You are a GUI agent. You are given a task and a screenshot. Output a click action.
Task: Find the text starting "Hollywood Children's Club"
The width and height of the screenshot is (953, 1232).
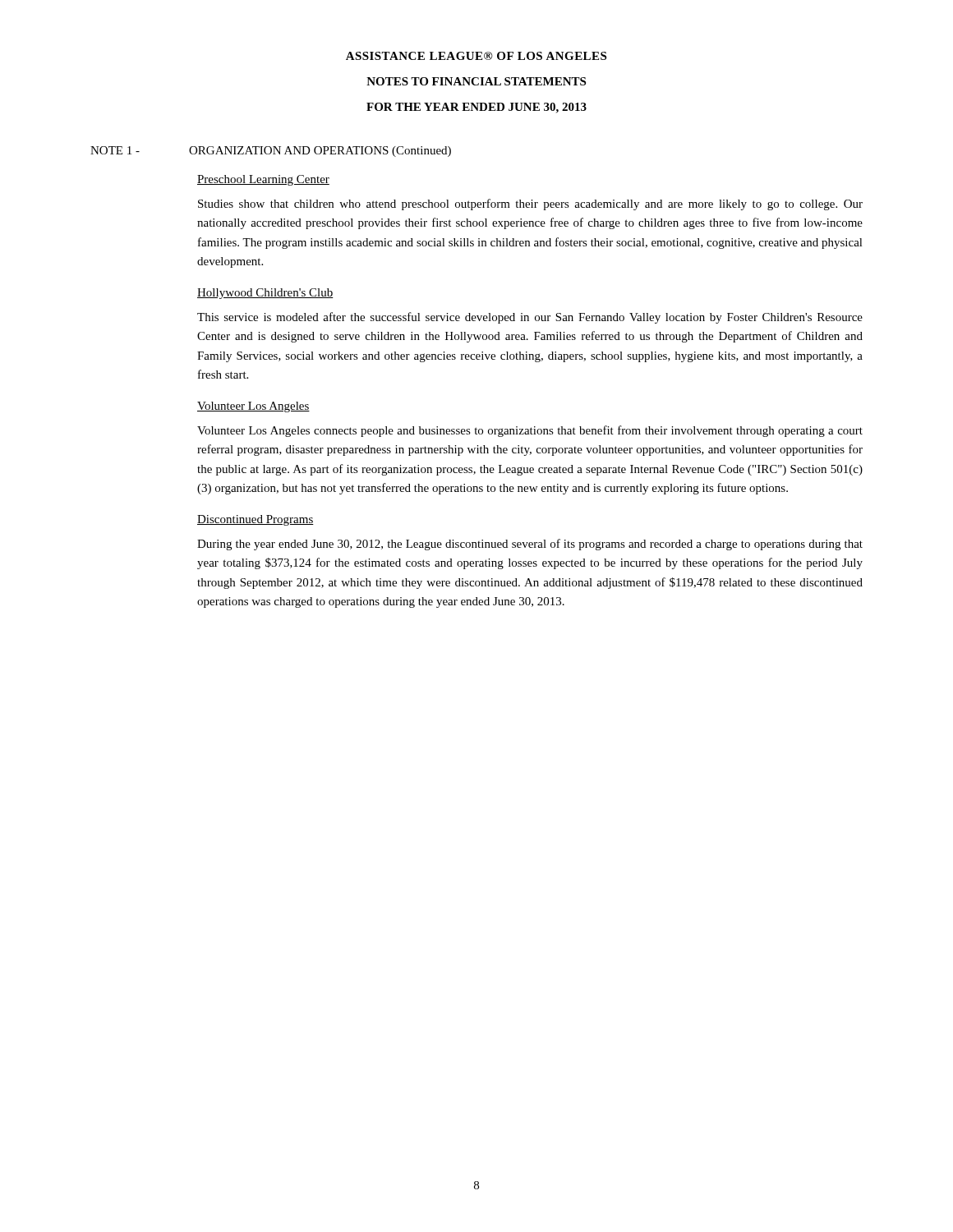[265, 292]
